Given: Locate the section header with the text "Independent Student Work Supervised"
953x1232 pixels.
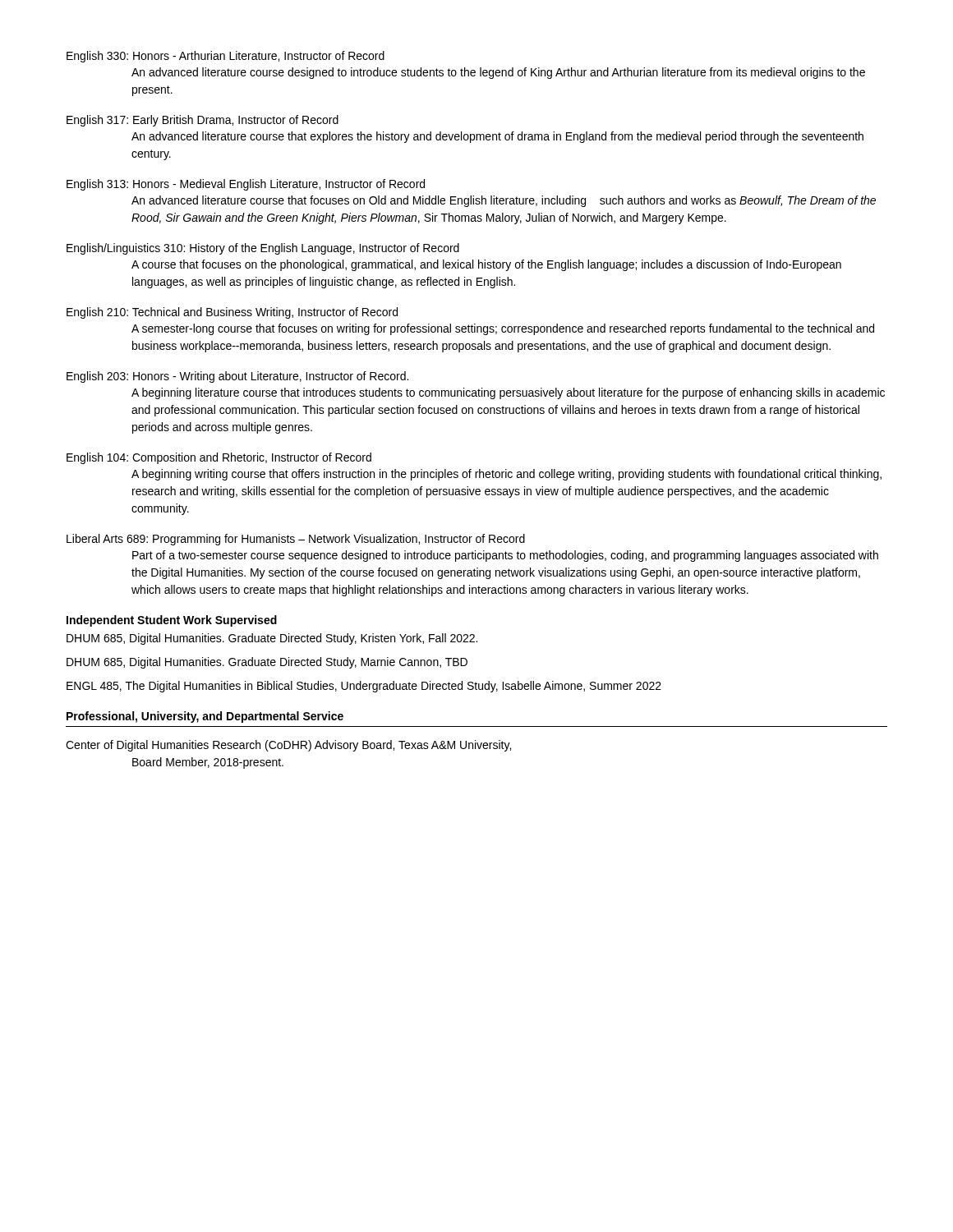Looking at the screenshot, I should pos(171,620).
